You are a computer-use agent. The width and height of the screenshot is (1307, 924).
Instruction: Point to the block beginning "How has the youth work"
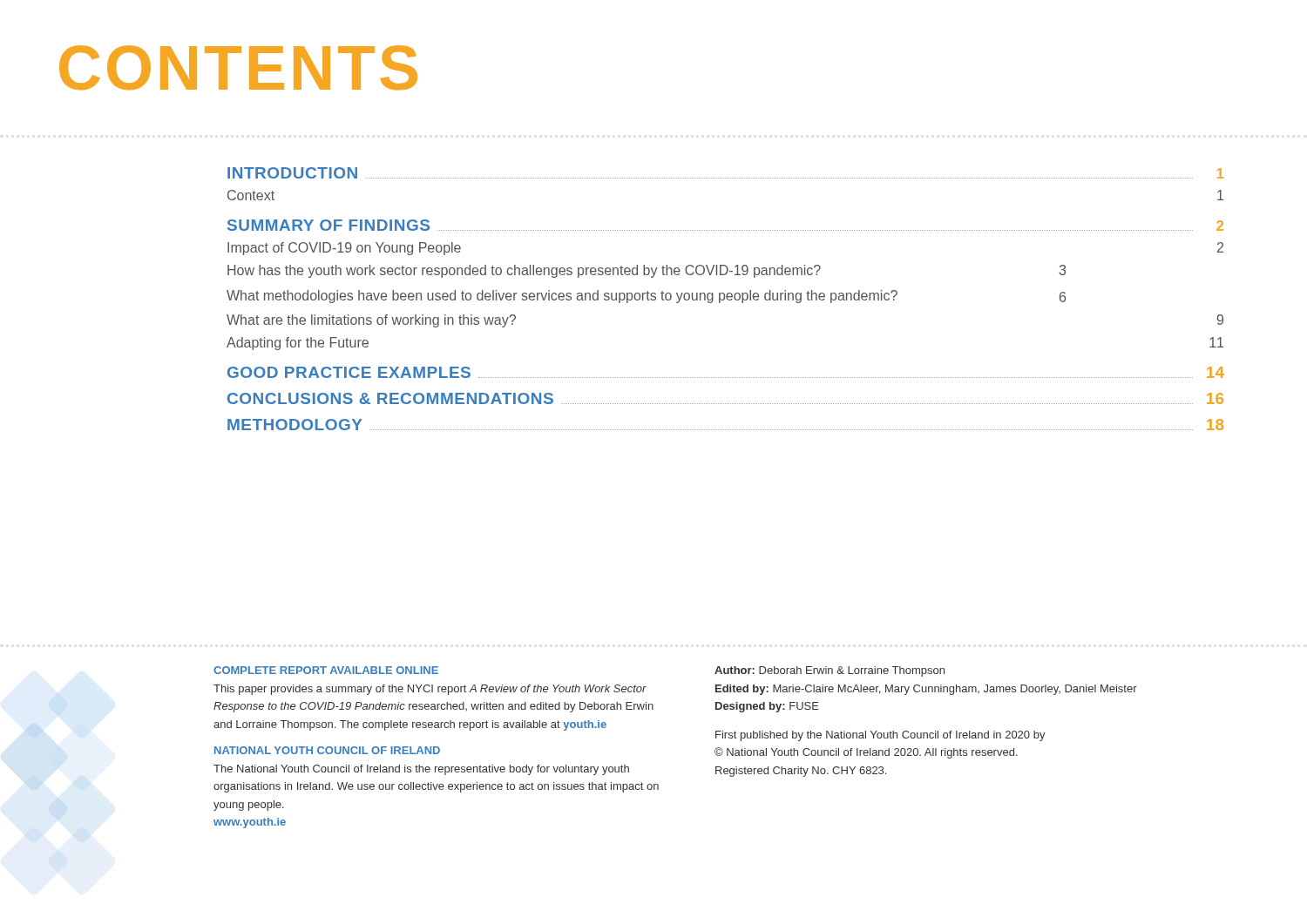tap(647, 271)
